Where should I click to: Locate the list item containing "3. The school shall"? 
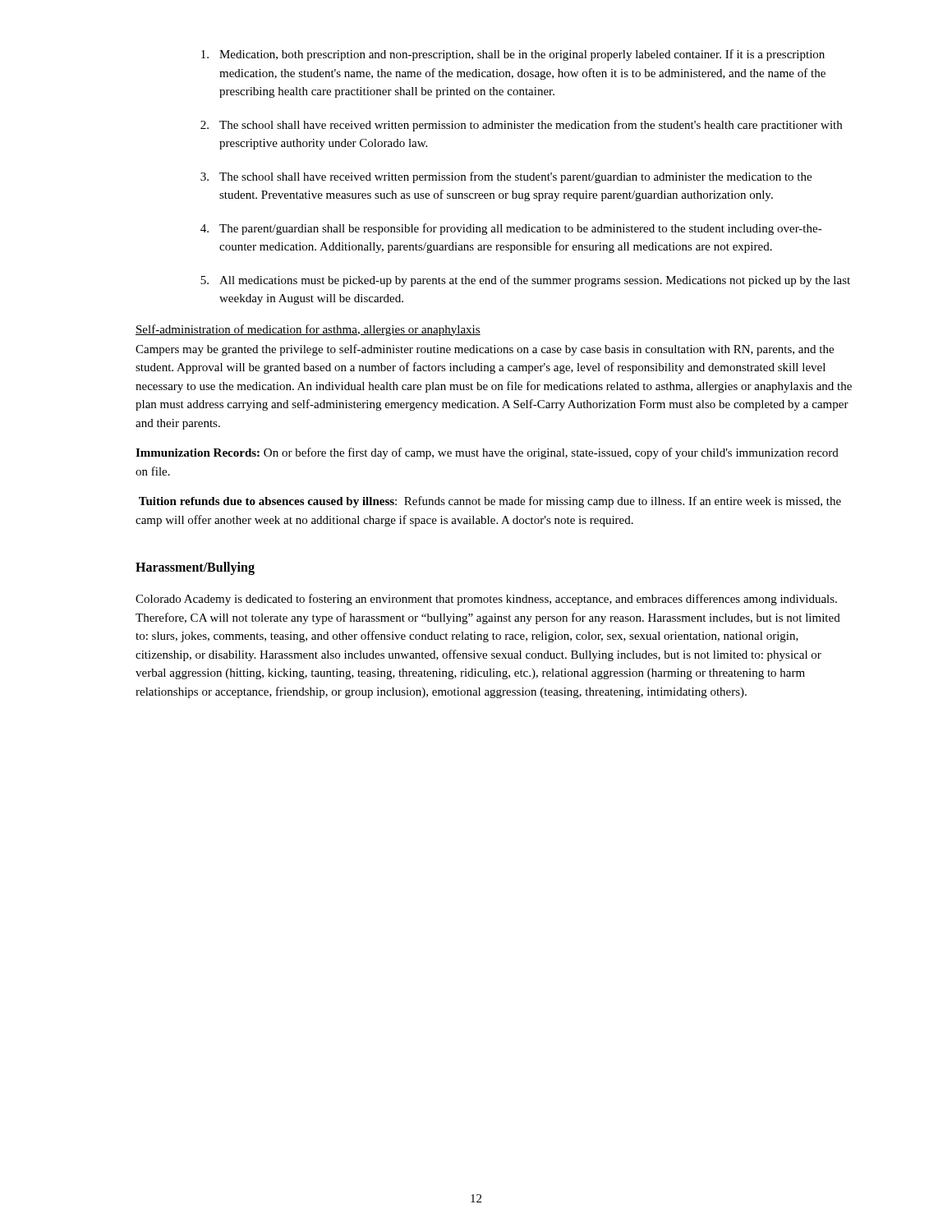(x=519, y=186)
